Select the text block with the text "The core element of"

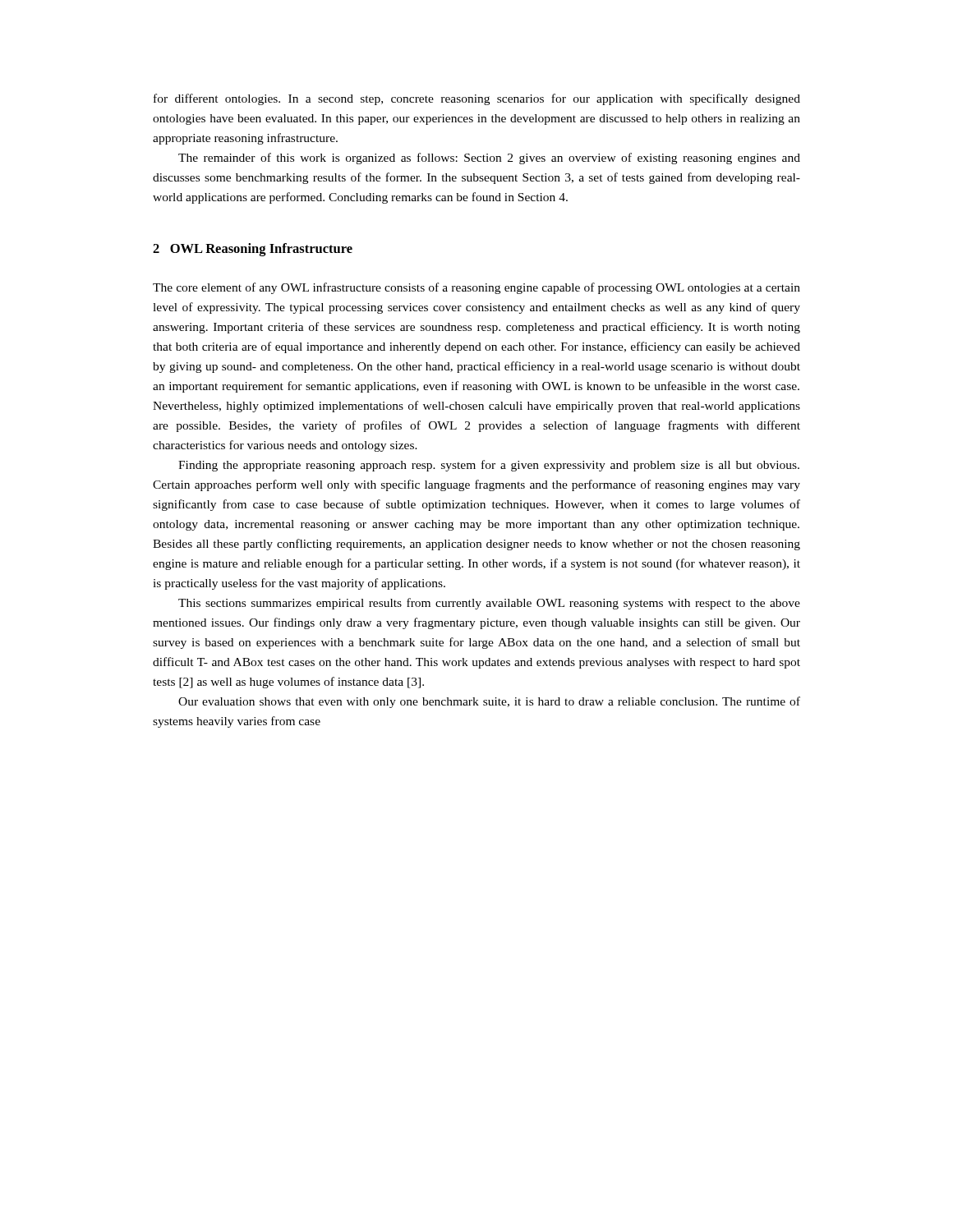(476, 504)
